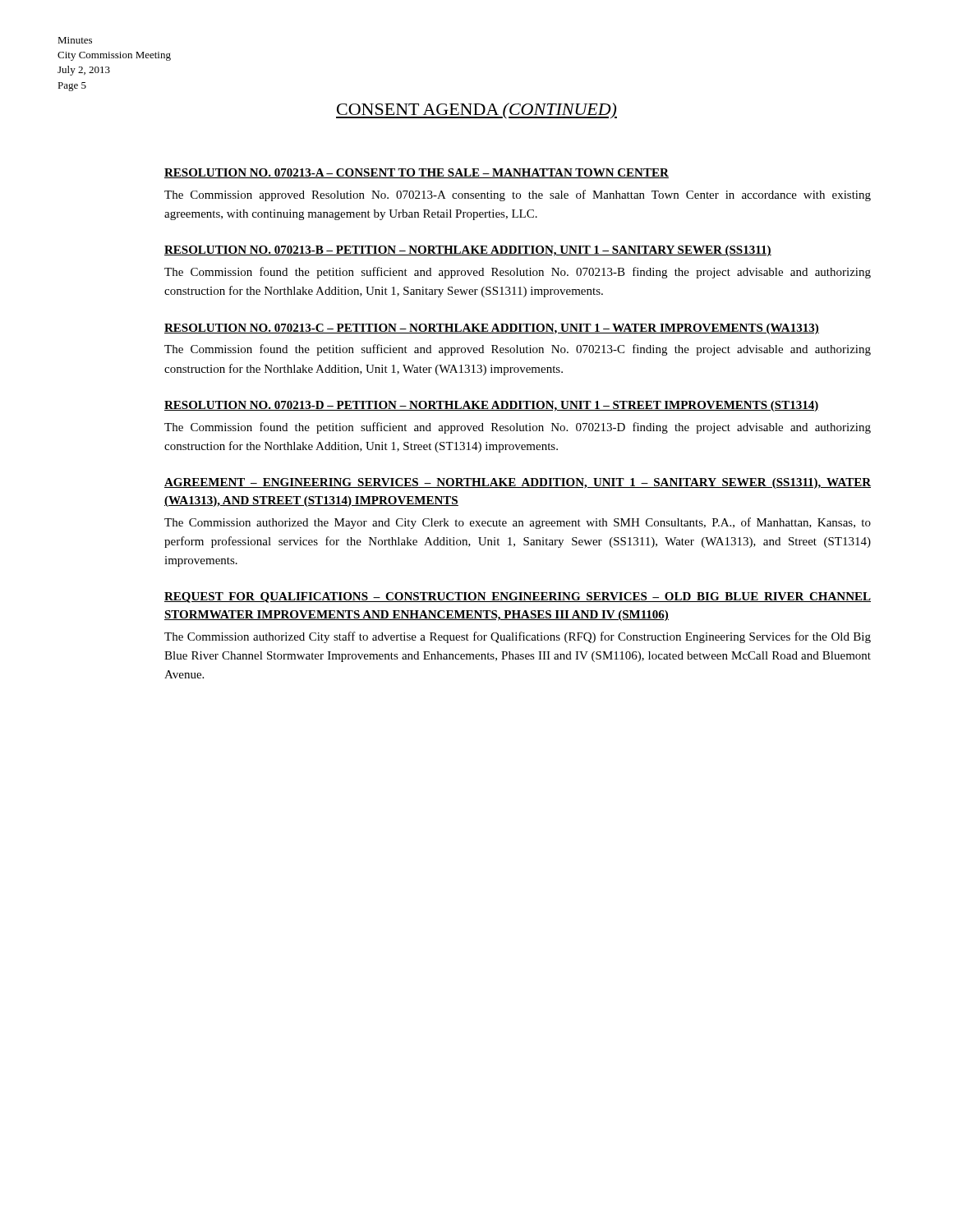Screen dimensions: 1232x953
Task: Find the section header containing "RESOLUTION NO. 070213-D"
Action: [x=491, y=405]
